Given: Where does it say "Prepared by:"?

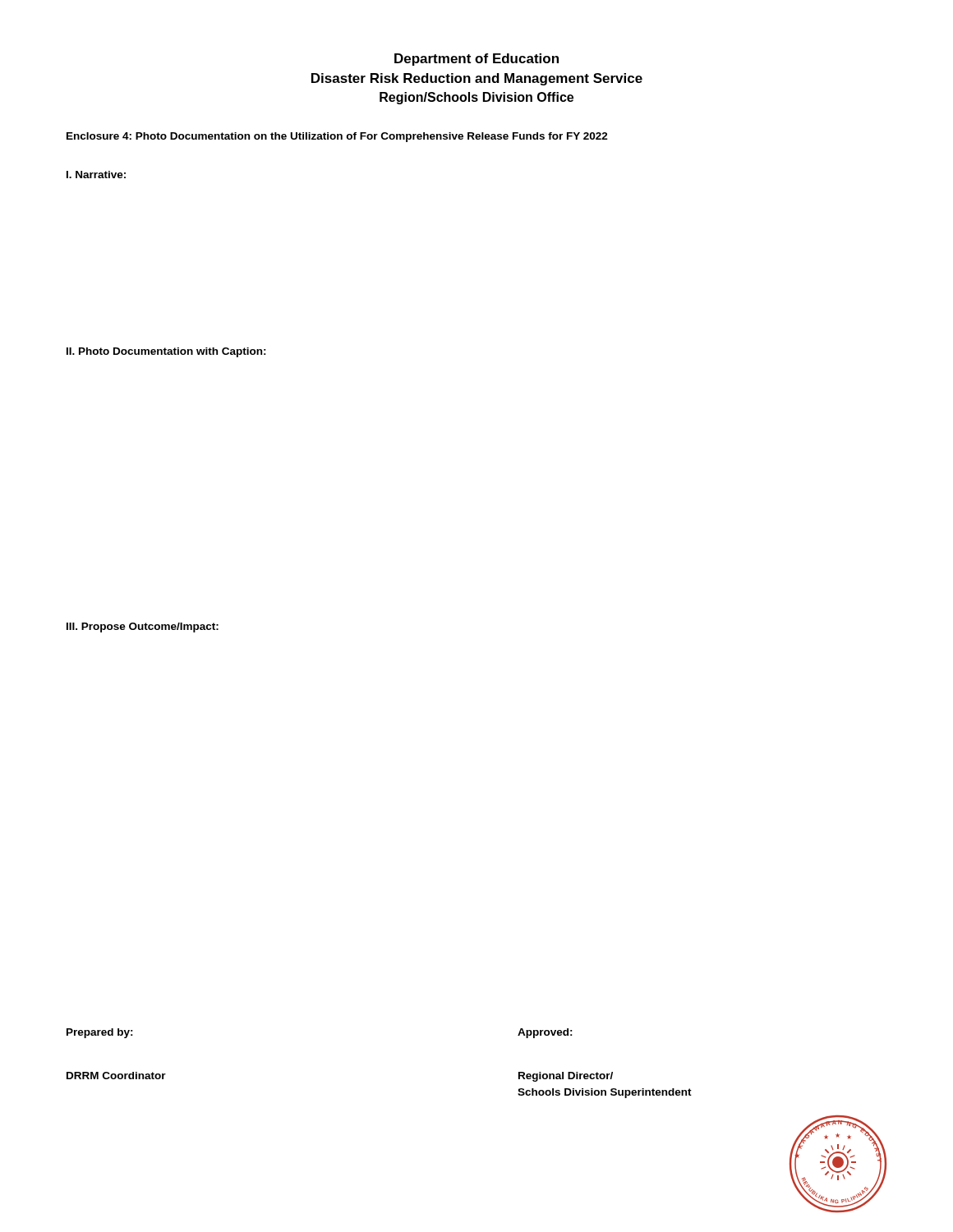Looking at the screenshot, I should [100, 1032].
